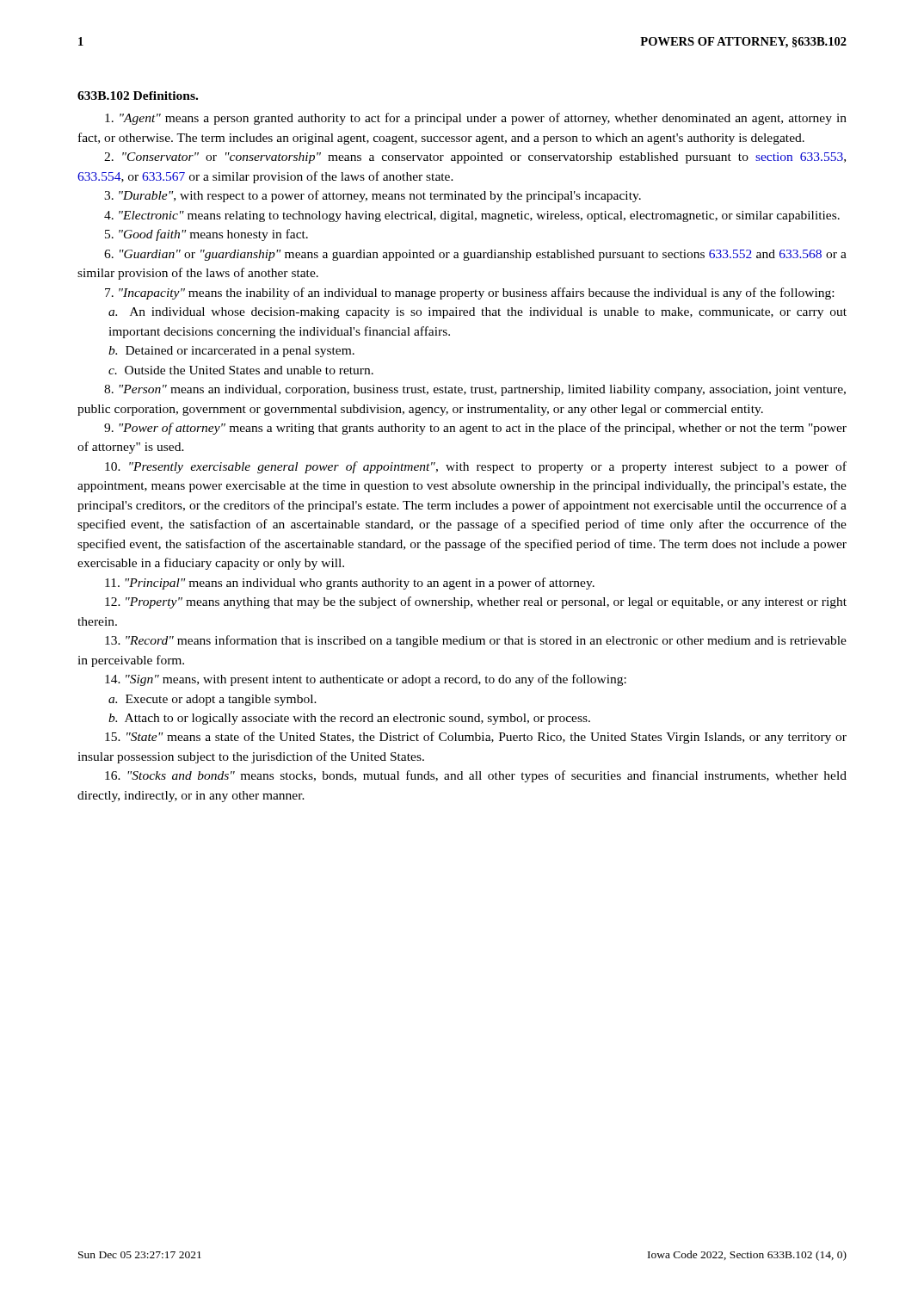
Task: Click on the element starting "a. Execute or adopt a tangible"
Action: point(213,700)
